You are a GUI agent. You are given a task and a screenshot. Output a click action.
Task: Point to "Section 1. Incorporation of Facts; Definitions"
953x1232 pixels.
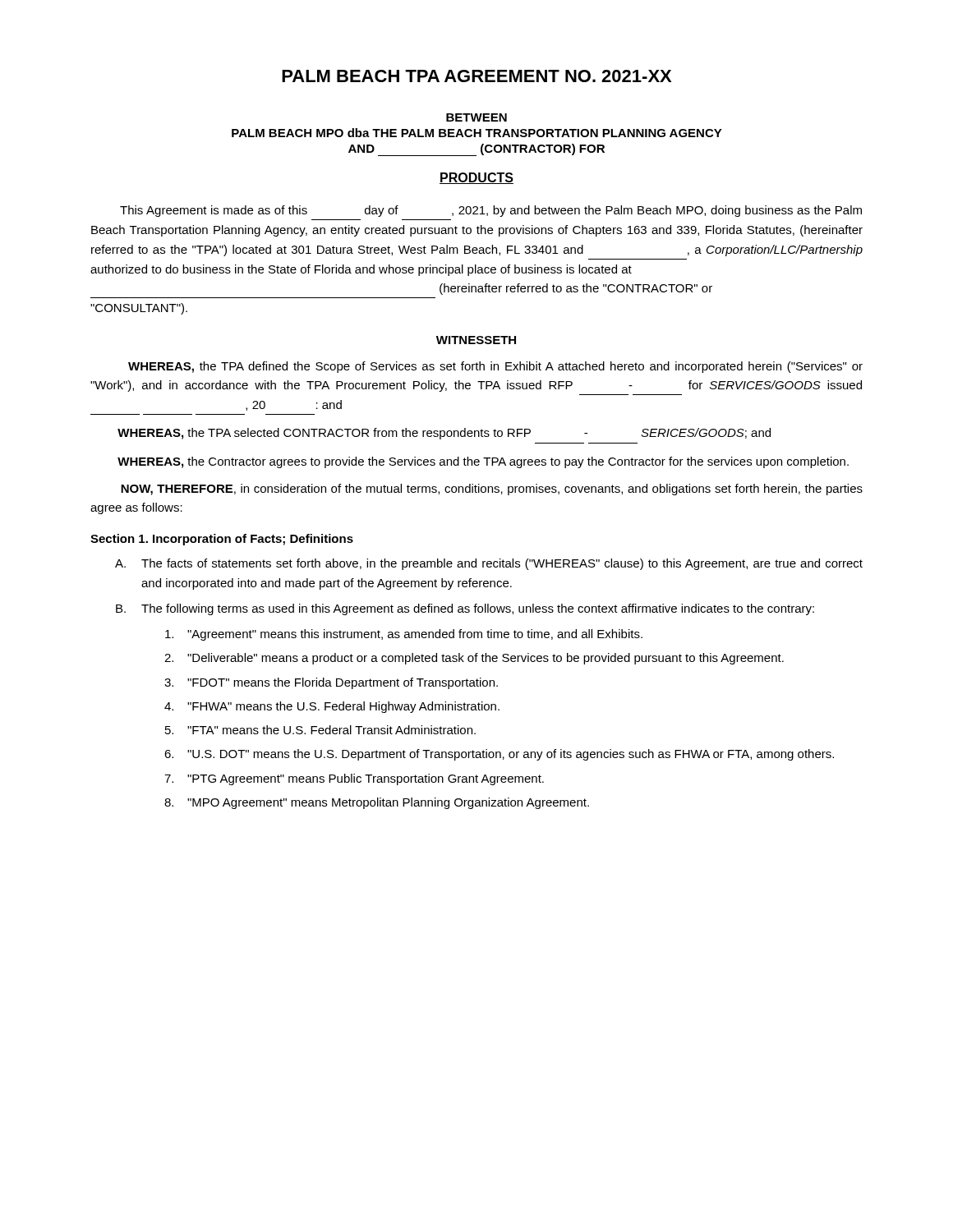pyautogui.click(x=222, y=539)
